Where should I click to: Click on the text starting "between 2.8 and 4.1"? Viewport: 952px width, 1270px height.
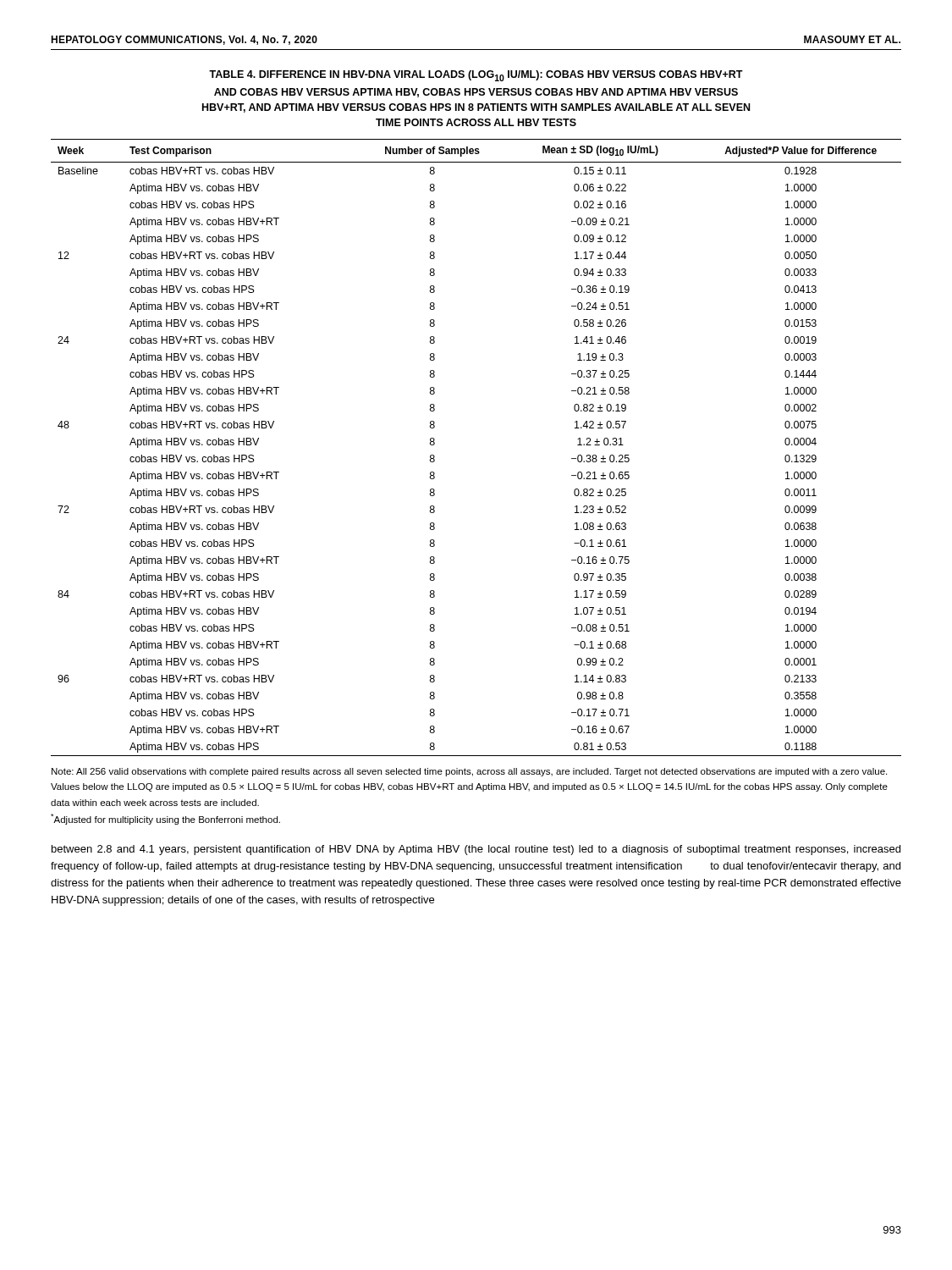coord(476,874)
